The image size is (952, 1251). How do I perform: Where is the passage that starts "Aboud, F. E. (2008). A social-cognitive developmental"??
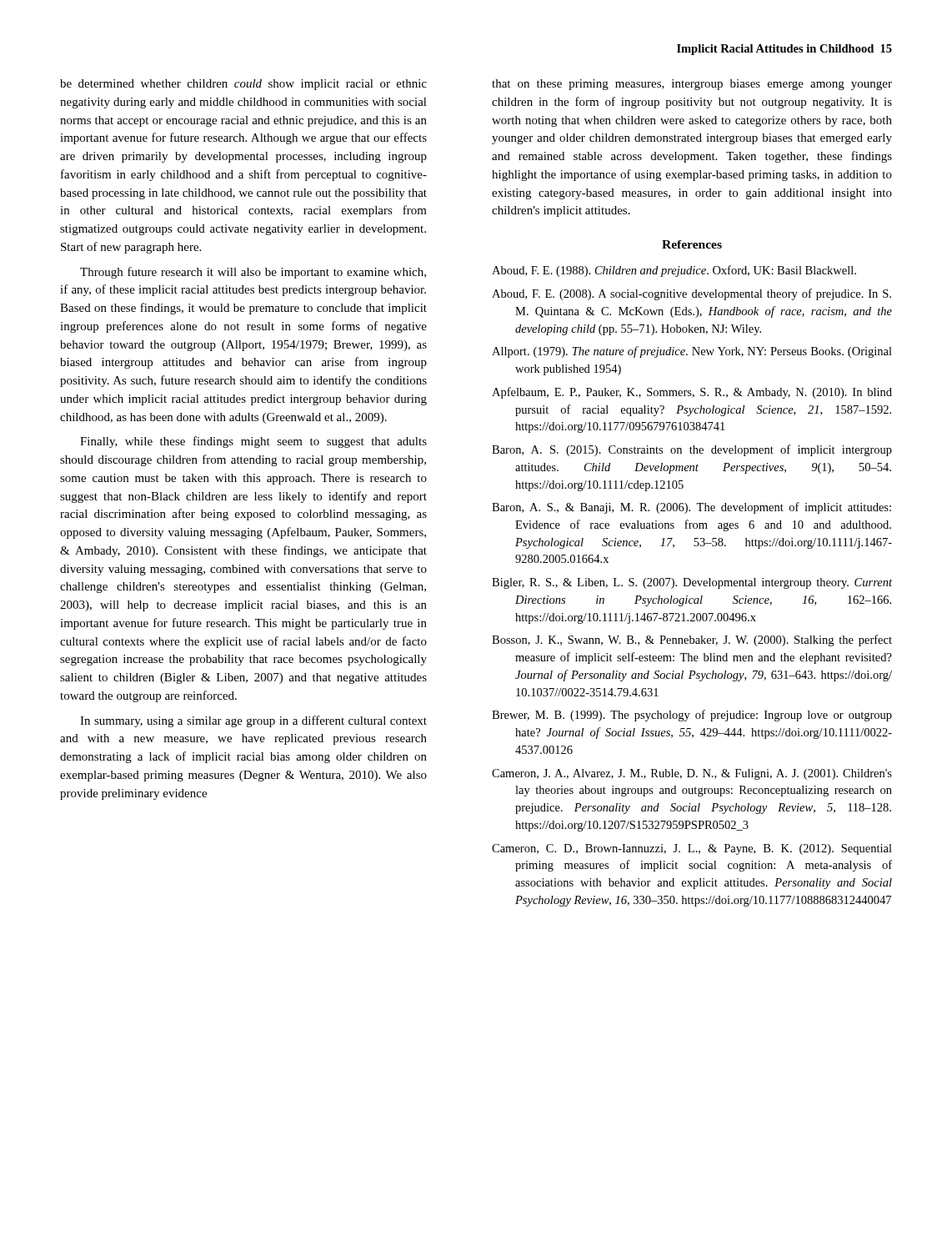click(692, 311)
